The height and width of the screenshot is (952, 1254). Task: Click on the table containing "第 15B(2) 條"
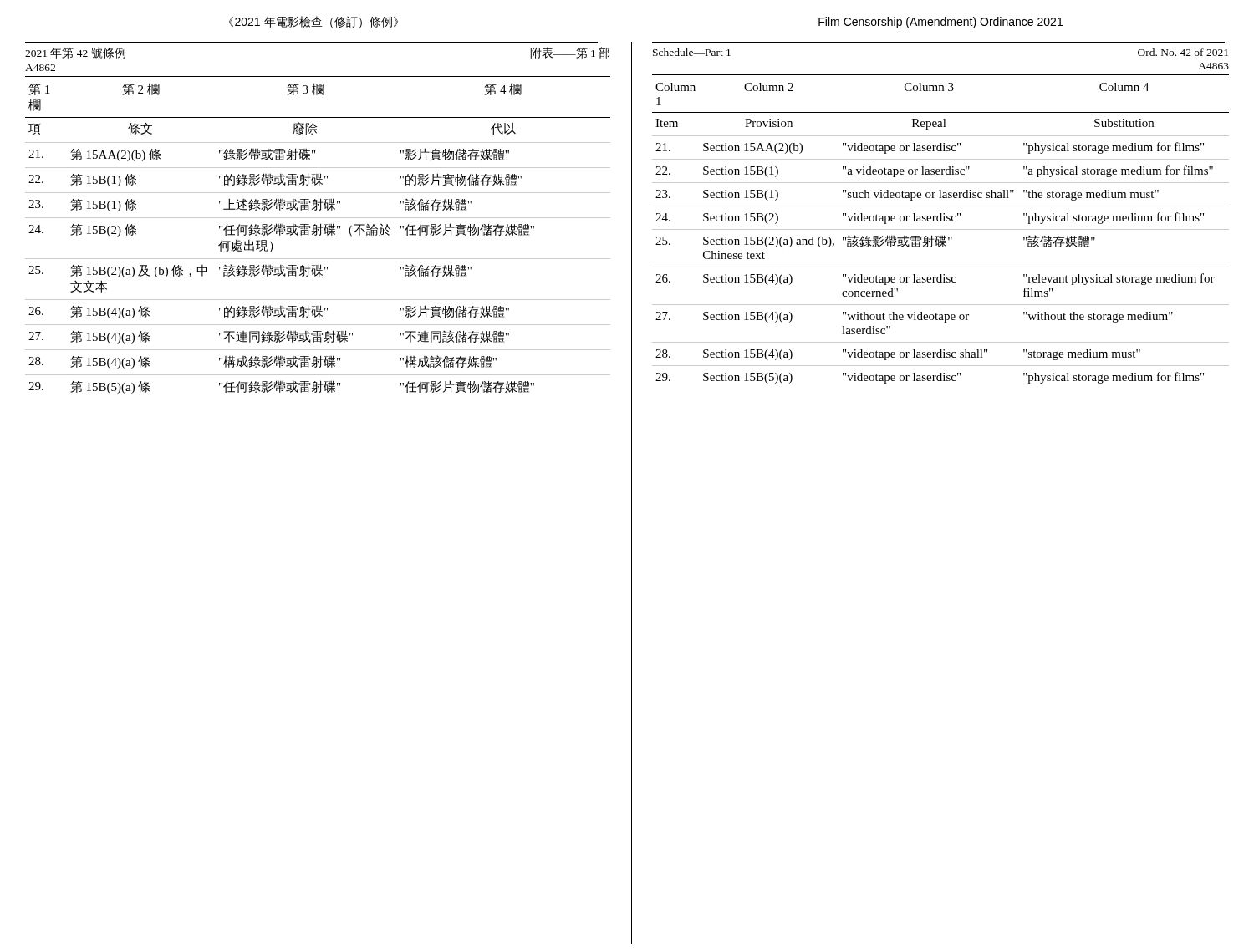click(318, 238)
